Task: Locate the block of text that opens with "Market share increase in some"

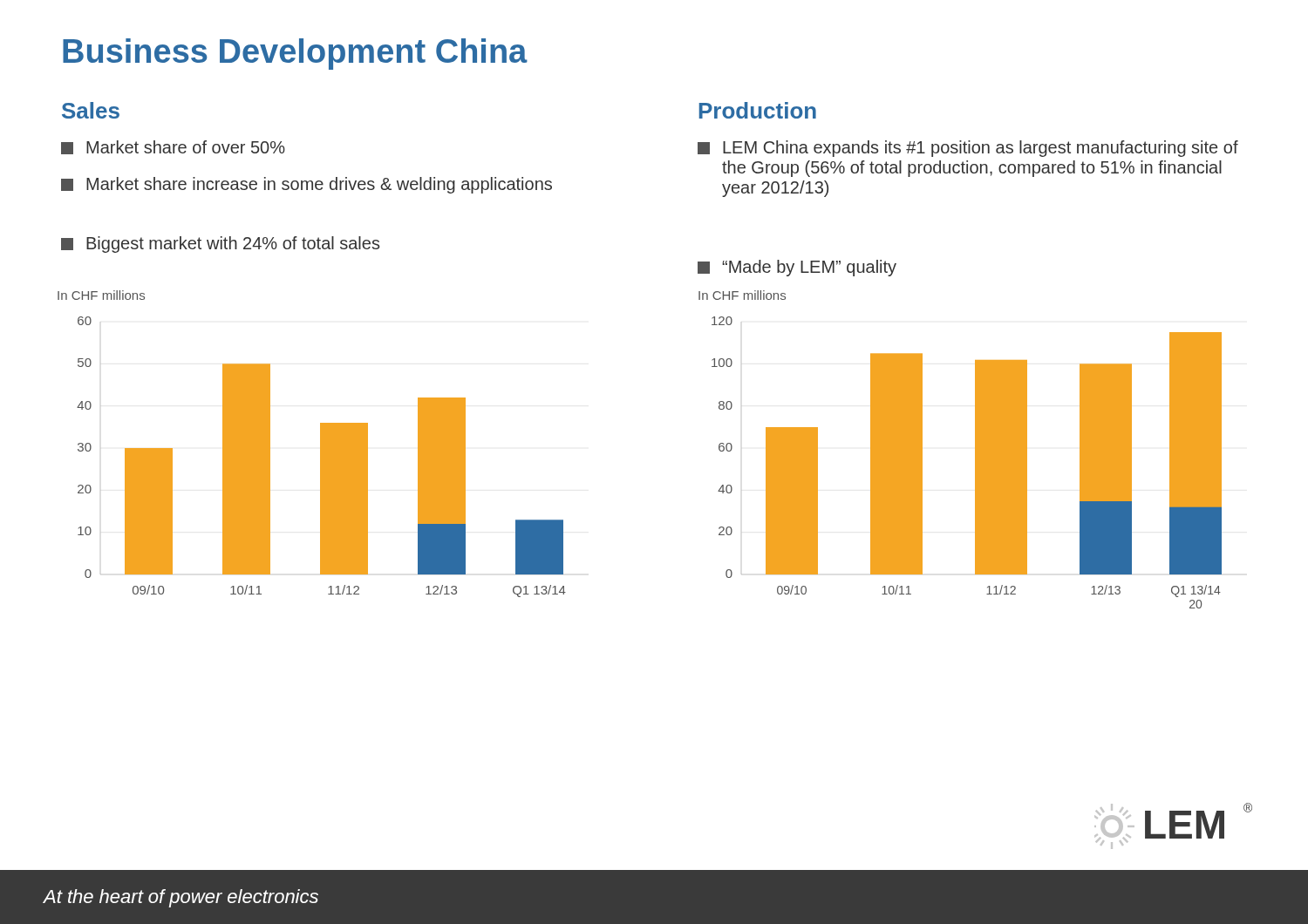Action: click(307, 184)
